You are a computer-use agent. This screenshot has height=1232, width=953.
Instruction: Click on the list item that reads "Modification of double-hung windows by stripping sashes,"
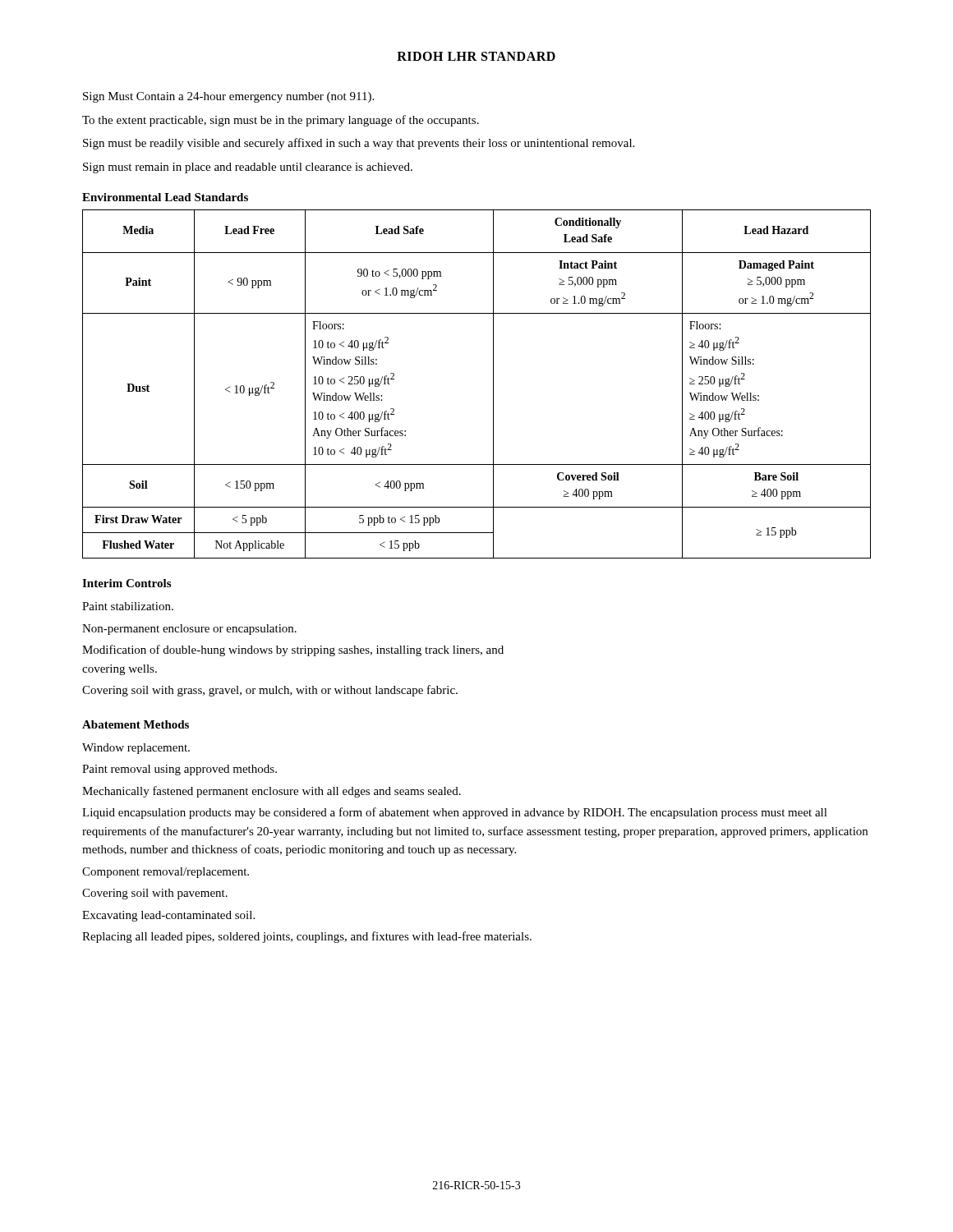(293, 659)
